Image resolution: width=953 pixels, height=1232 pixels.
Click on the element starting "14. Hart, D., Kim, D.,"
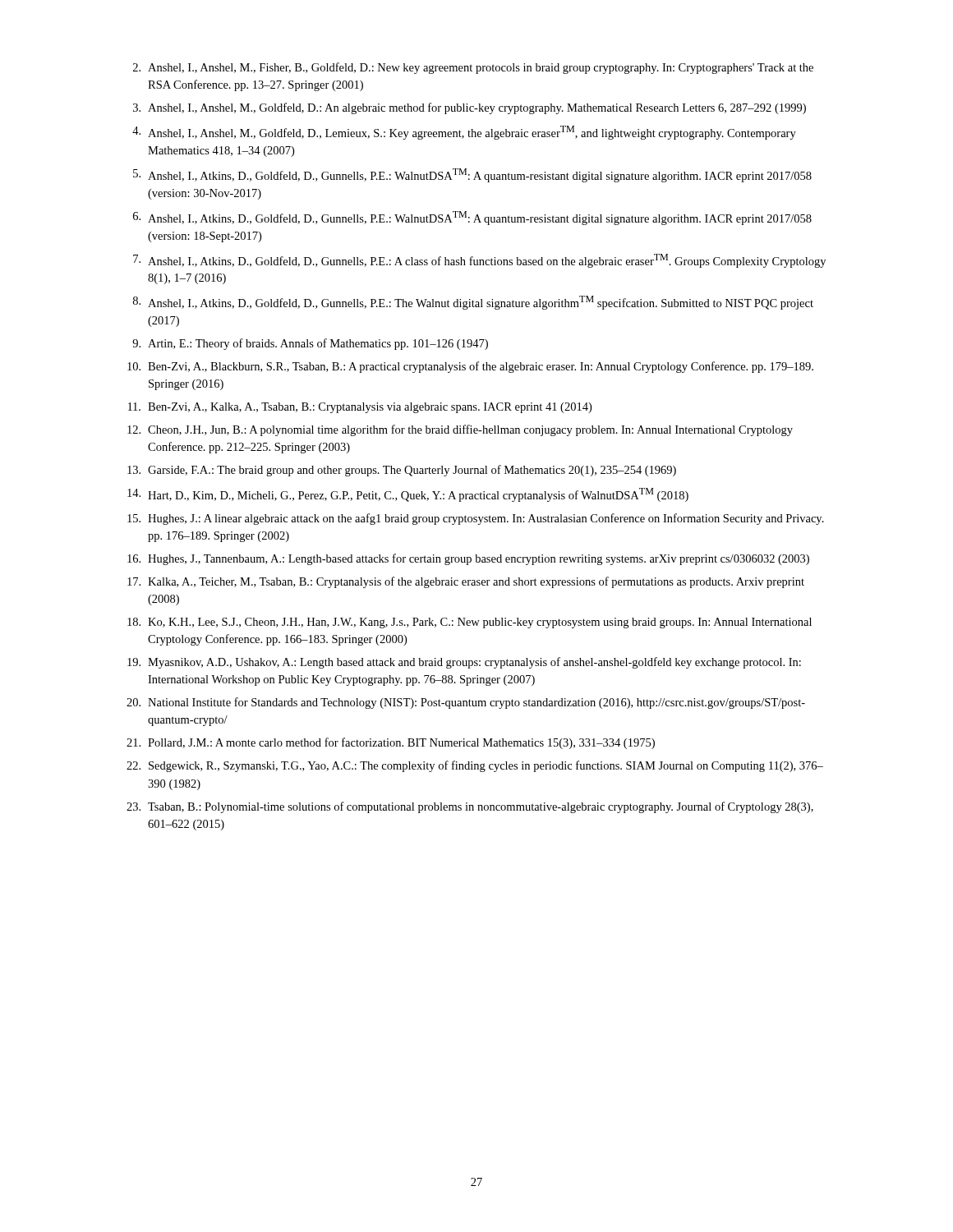point(476,495)
